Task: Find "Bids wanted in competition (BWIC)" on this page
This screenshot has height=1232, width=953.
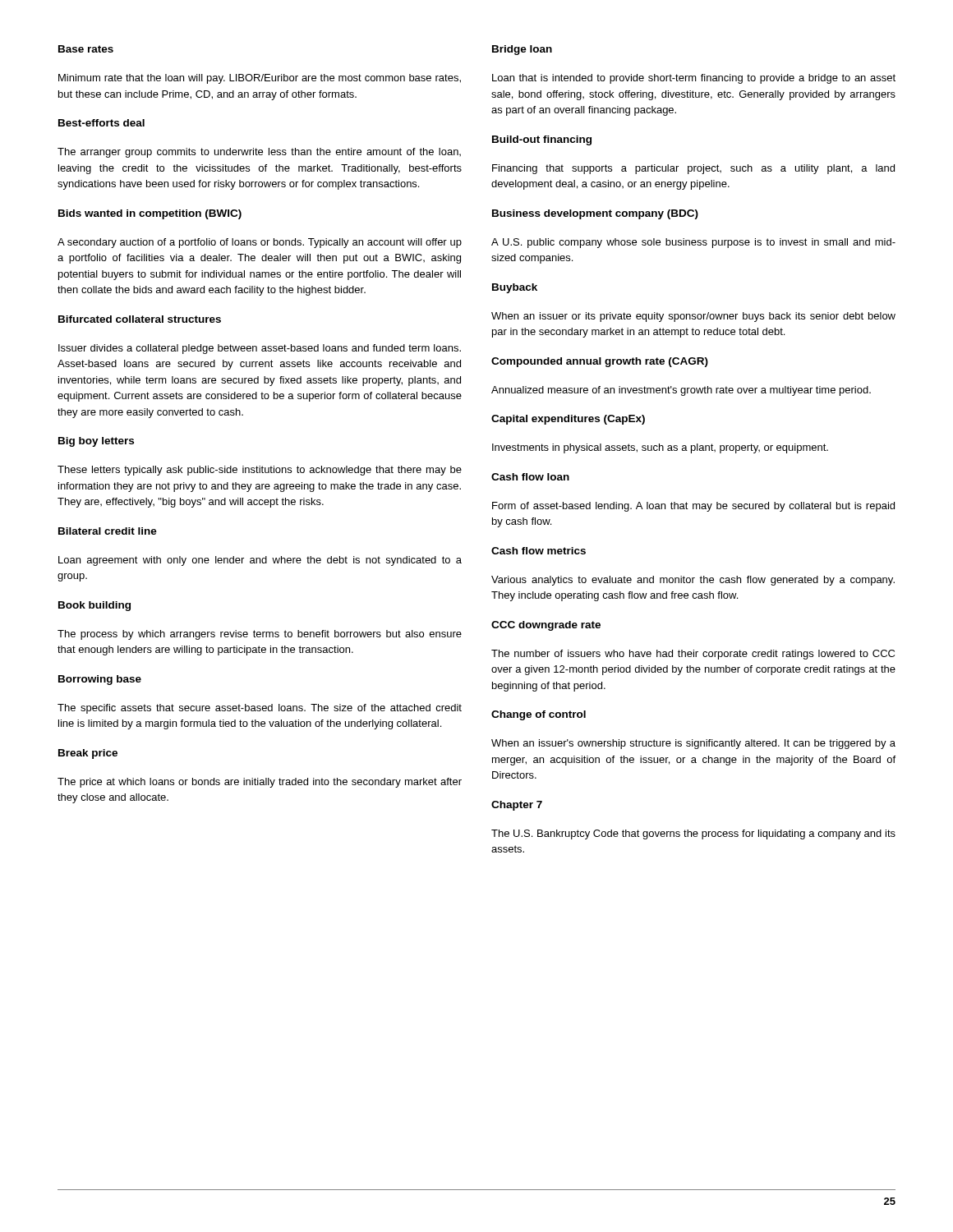Action: coord(150,214)
